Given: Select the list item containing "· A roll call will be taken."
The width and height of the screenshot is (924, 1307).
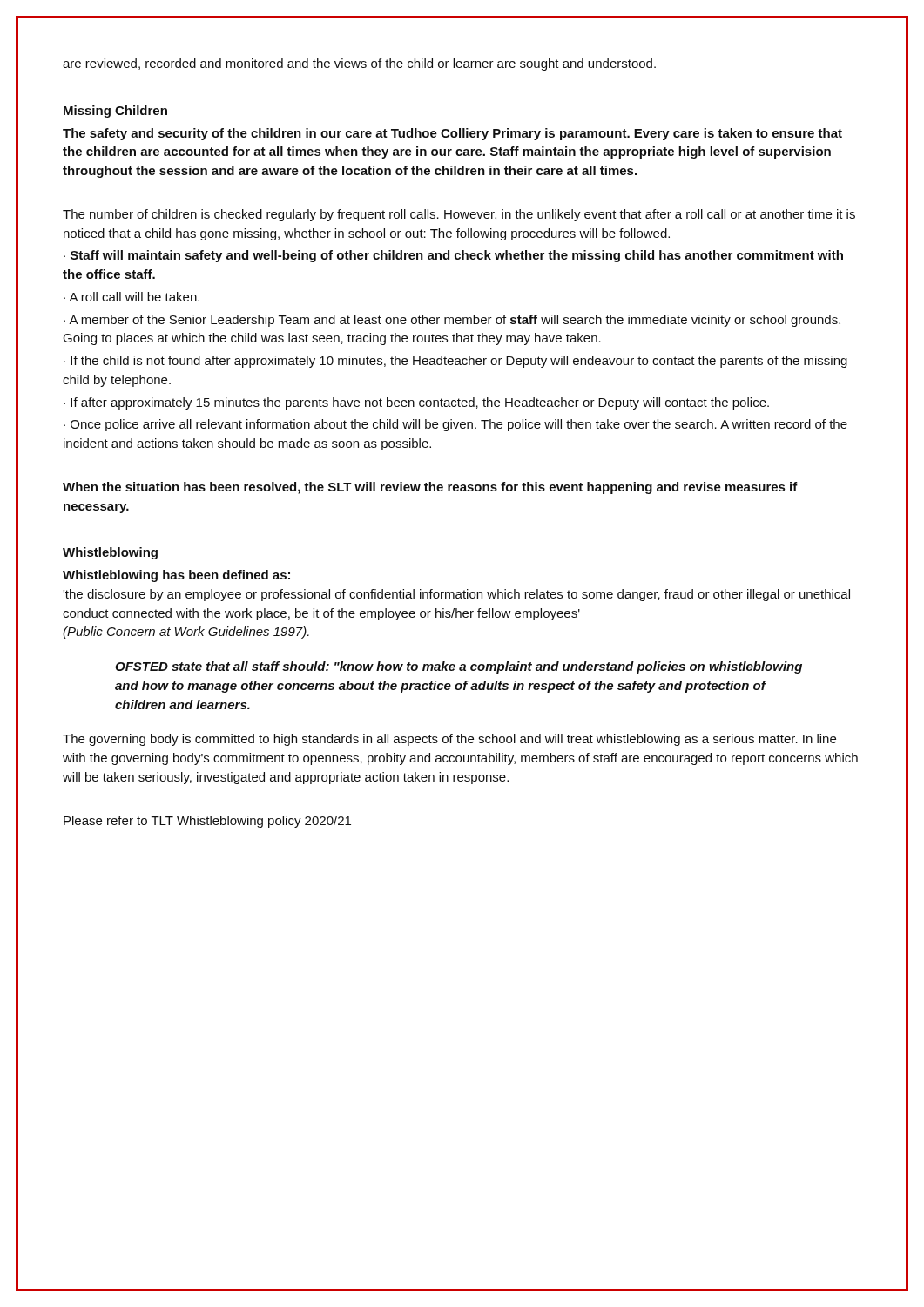Looking at the screenshot, I should [x=132, y=296].
